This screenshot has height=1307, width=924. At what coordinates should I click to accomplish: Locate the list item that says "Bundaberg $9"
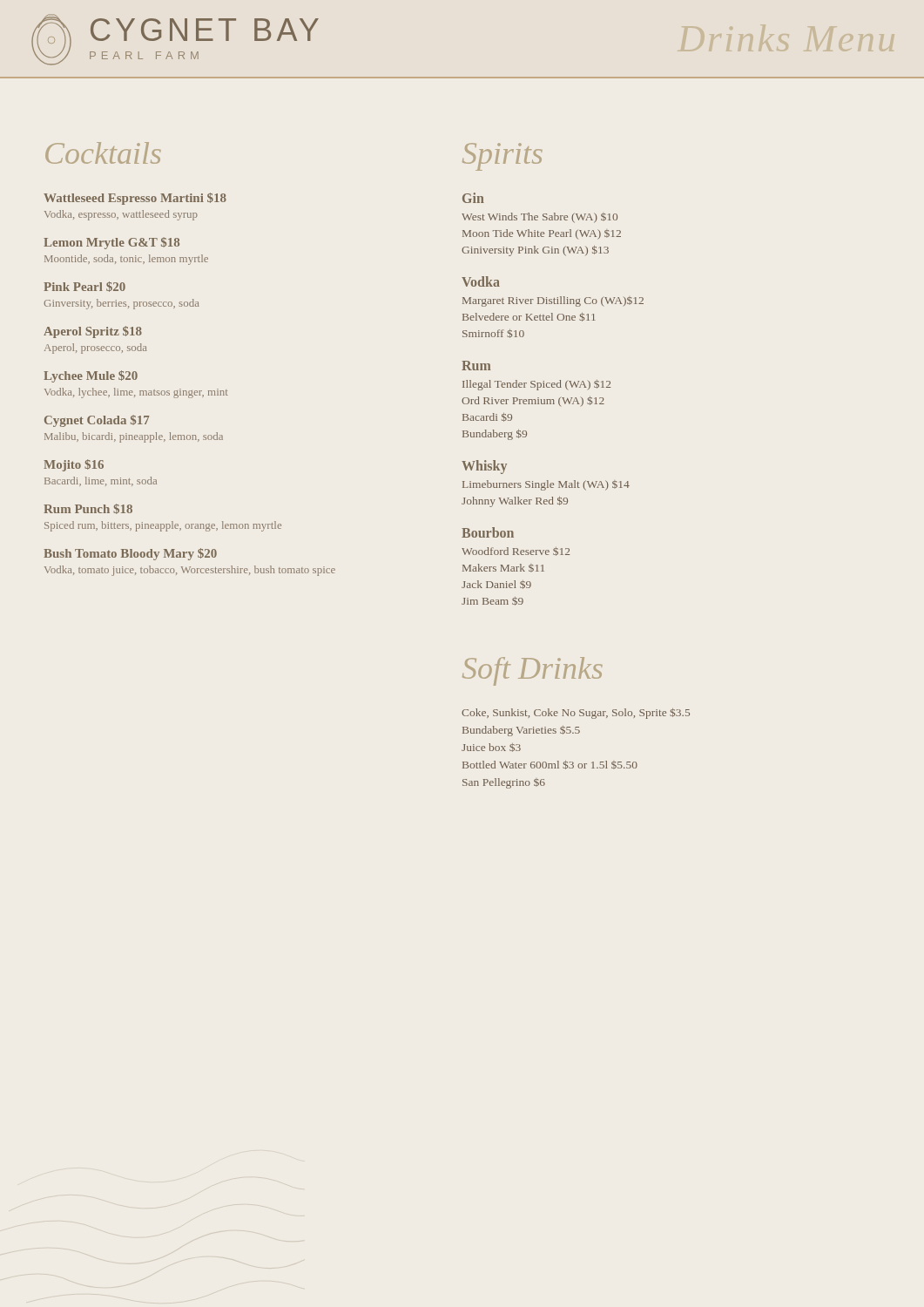[x=495, y=435]
